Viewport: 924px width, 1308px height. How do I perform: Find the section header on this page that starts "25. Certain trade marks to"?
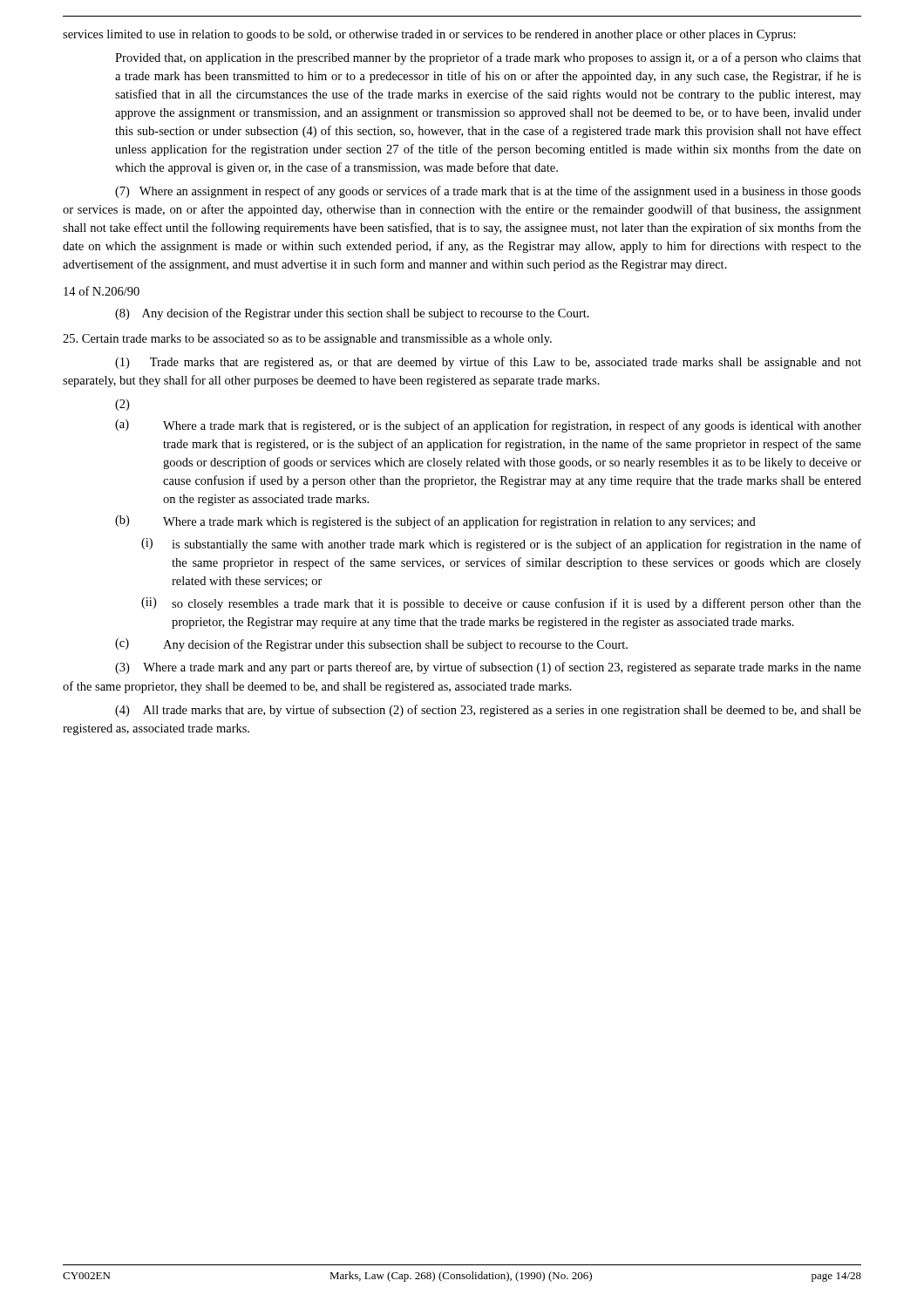308,339
